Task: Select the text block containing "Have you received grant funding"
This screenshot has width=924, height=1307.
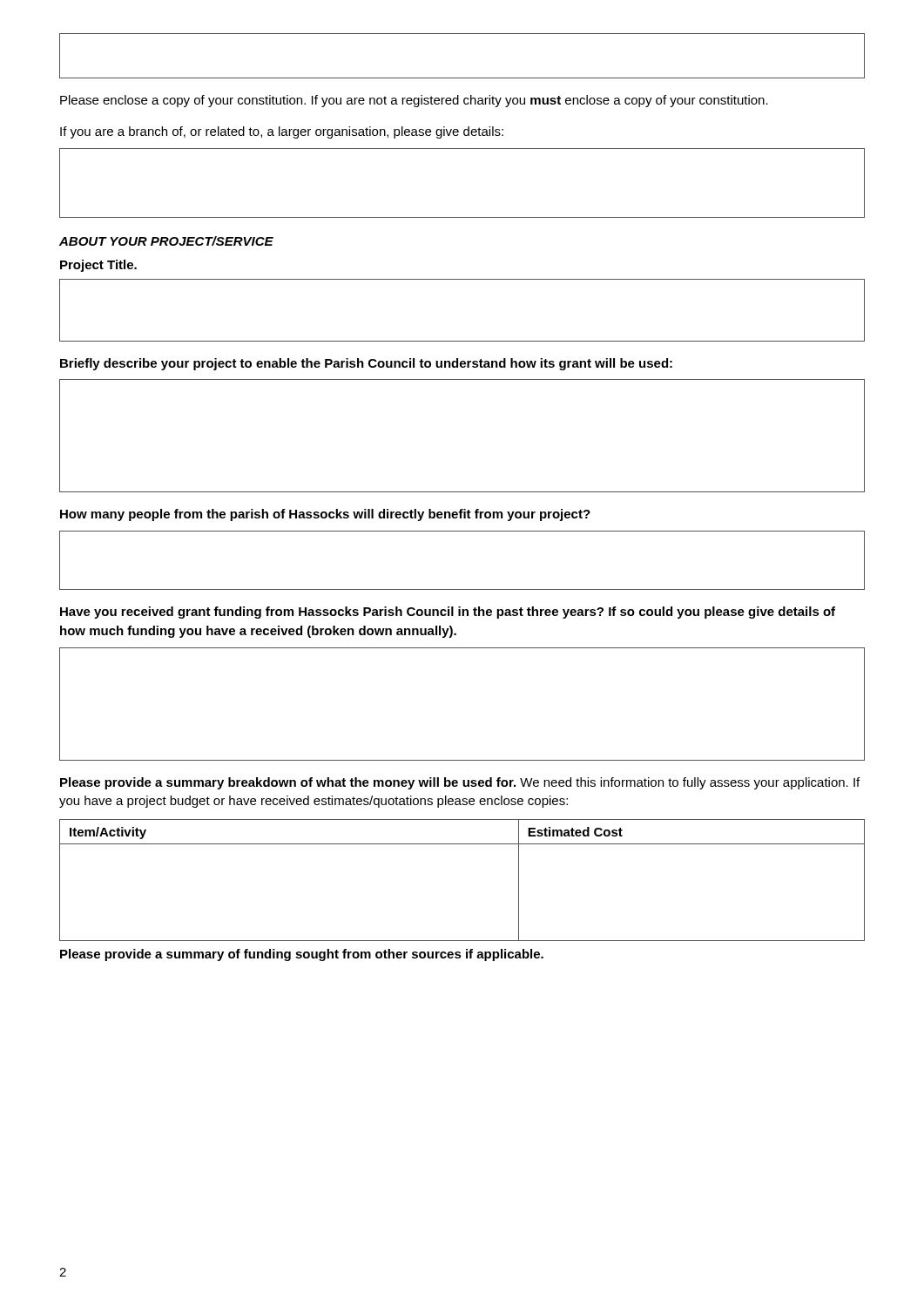Action: [x=447, y=621]
